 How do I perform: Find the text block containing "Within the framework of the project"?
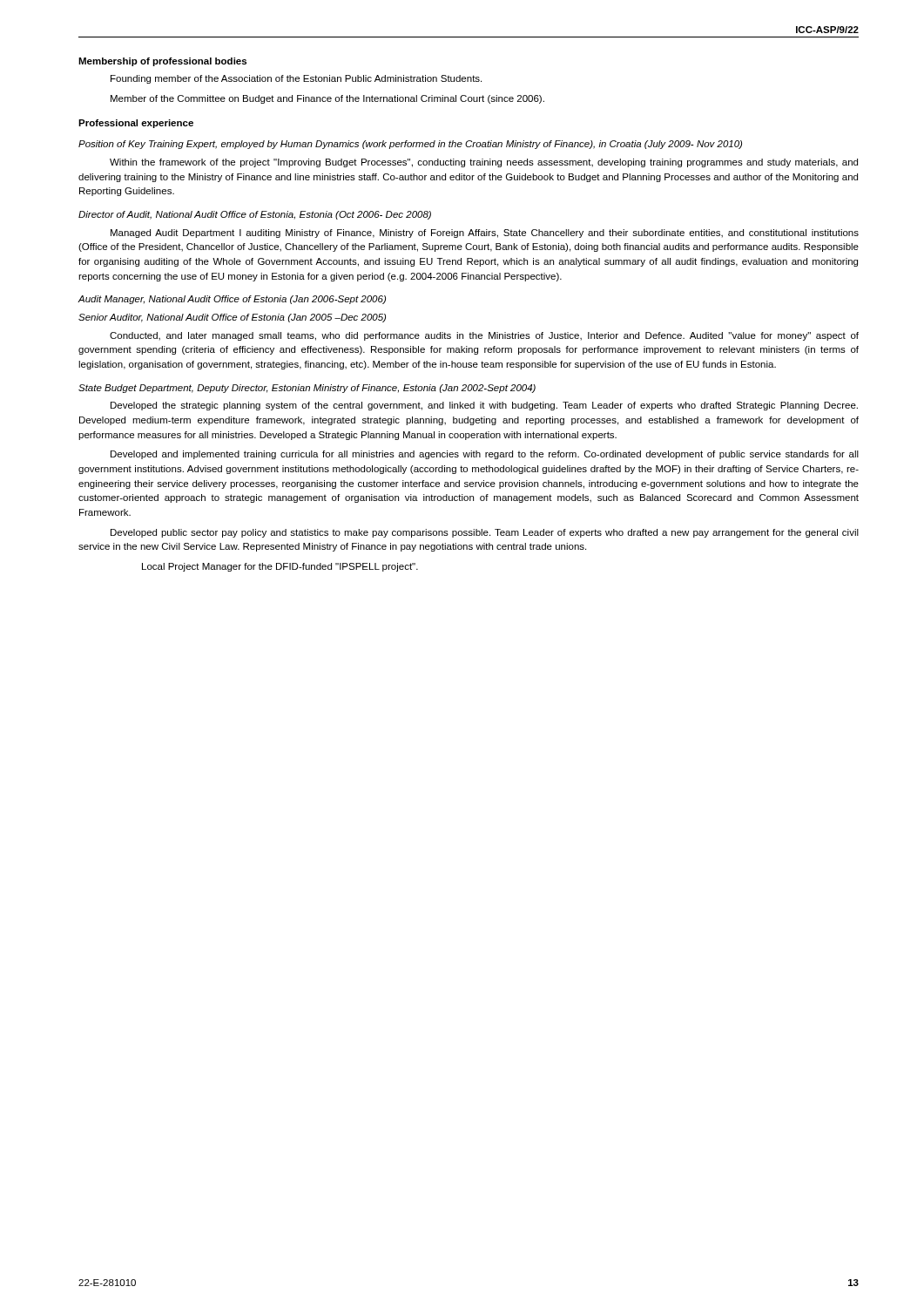469,177
